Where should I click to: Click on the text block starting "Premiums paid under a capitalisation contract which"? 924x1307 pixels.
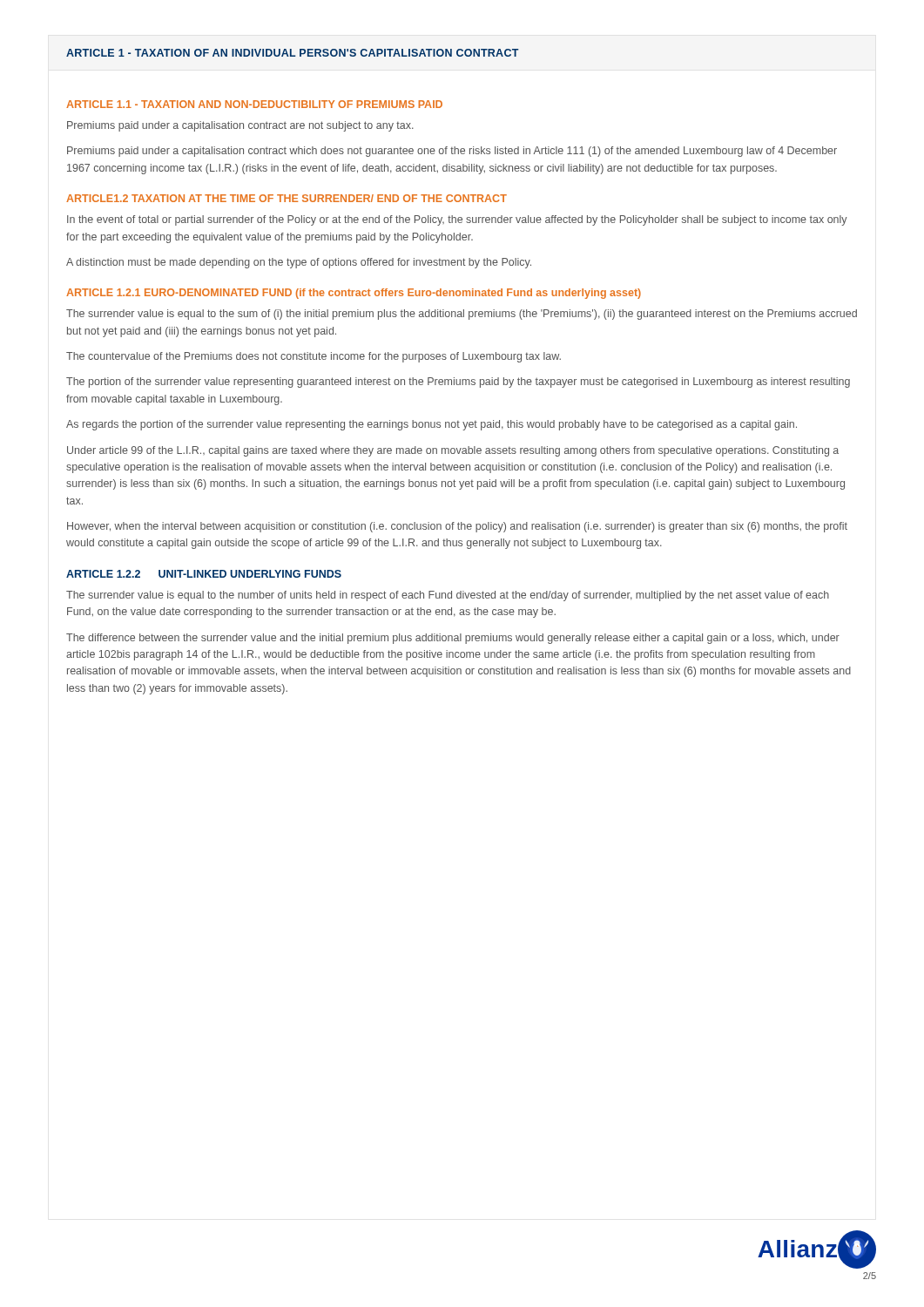point(452,160)
